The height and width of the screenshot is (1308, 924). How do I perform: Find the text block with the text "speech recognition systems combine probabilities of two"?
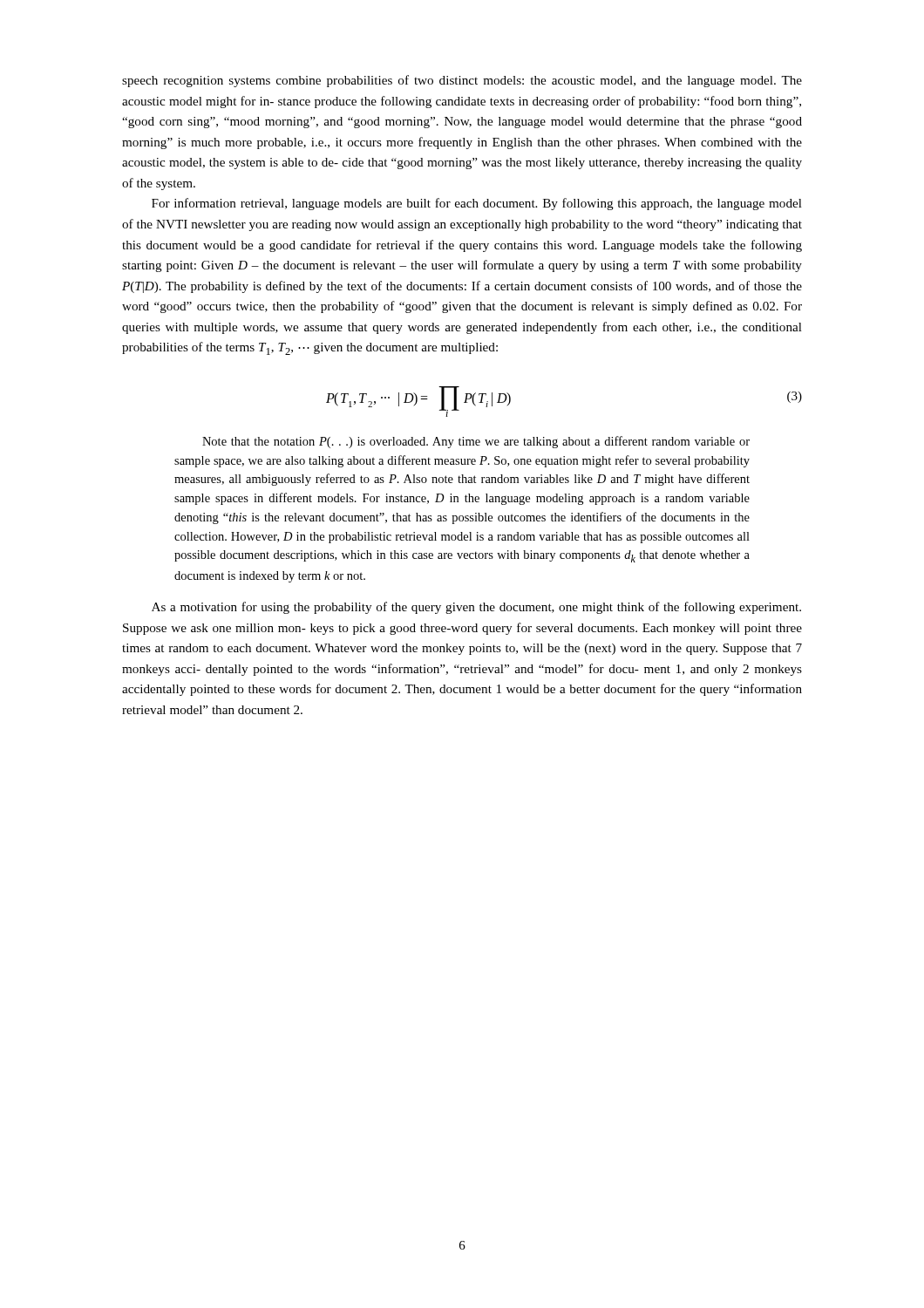462,215
